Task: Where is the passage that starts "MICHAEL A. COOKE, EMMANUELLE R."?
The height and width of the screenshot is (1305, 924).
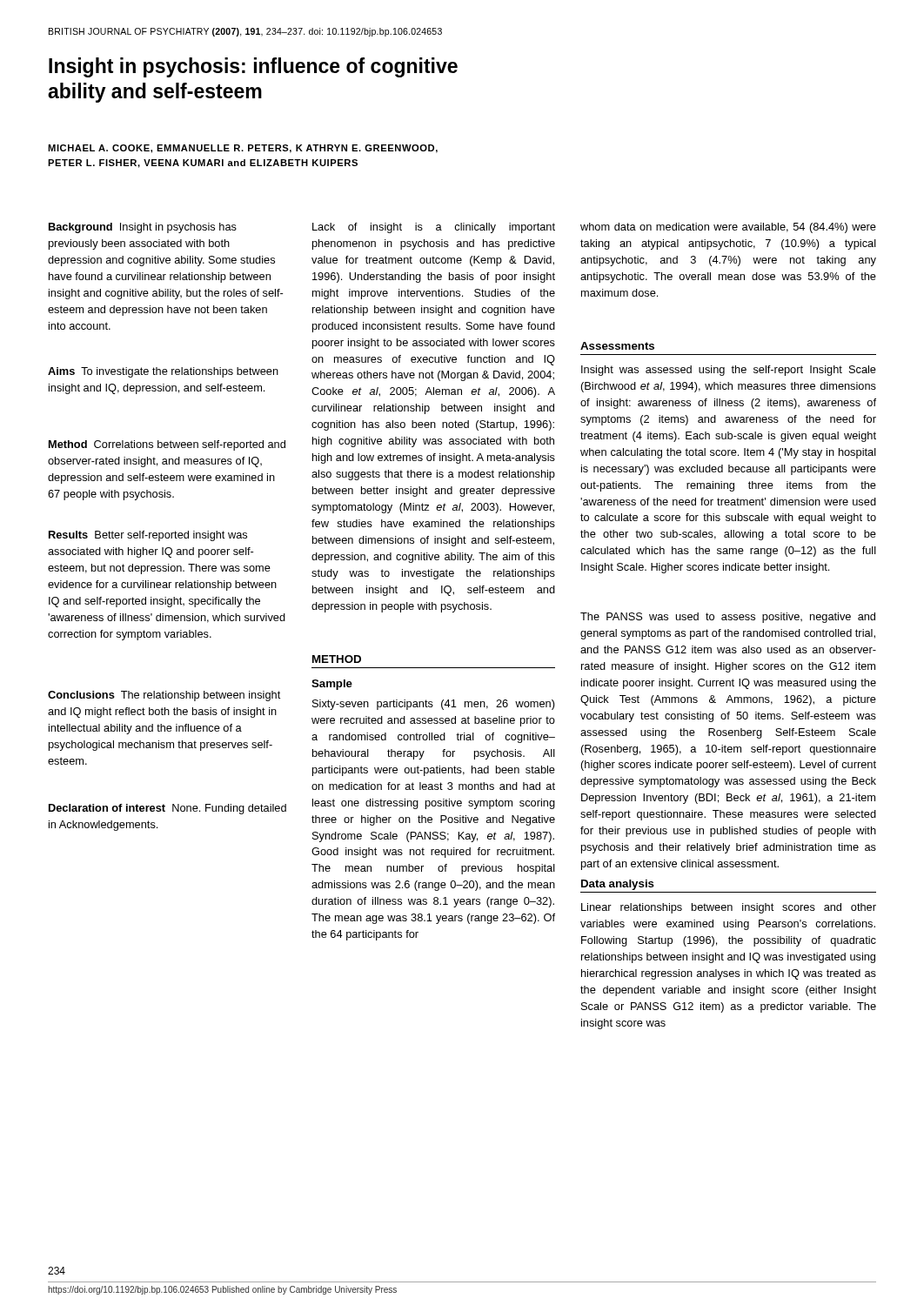Action: [243, 155]
